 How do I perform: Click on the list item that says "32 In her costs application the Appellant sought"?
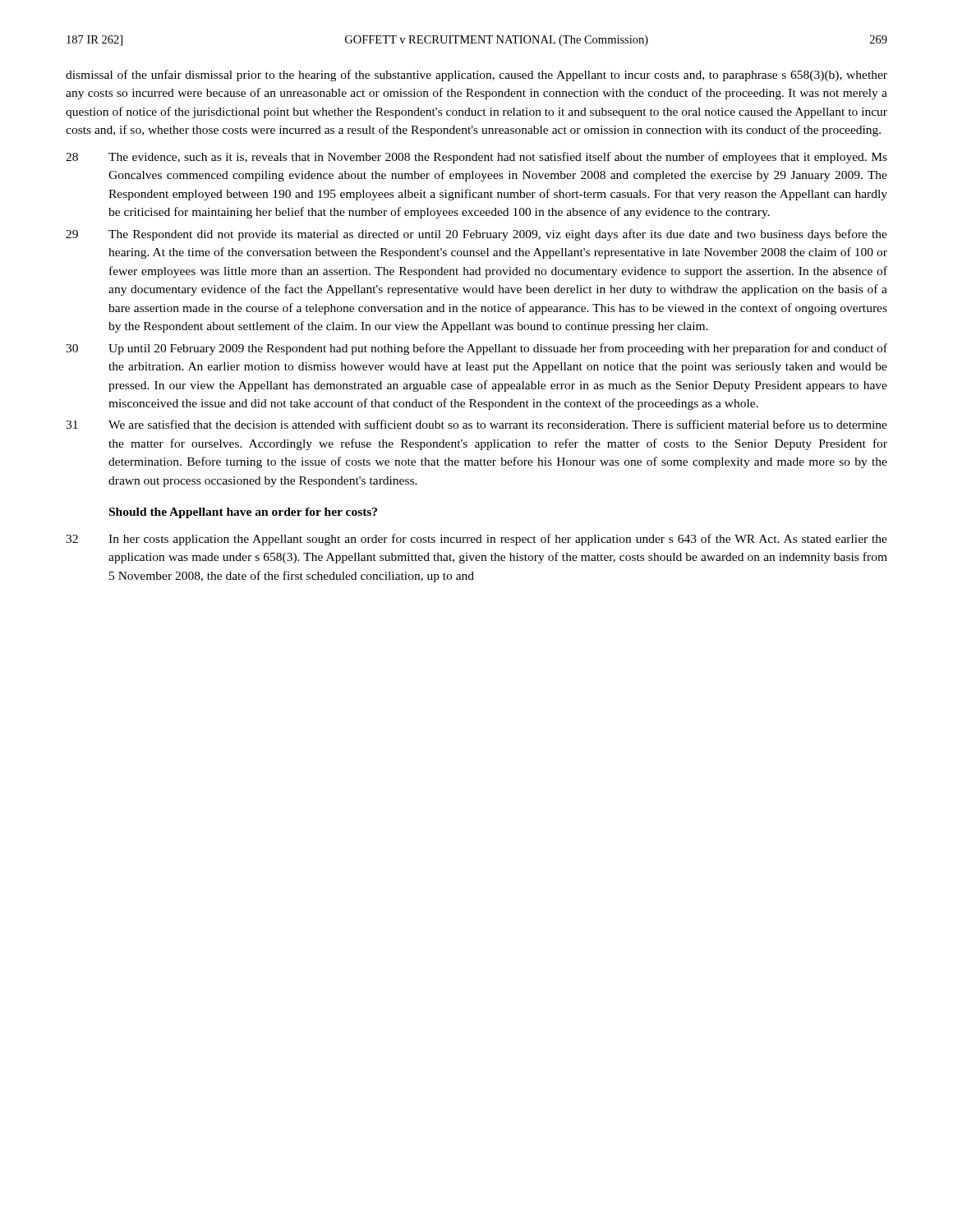click(x=476, y=557)
